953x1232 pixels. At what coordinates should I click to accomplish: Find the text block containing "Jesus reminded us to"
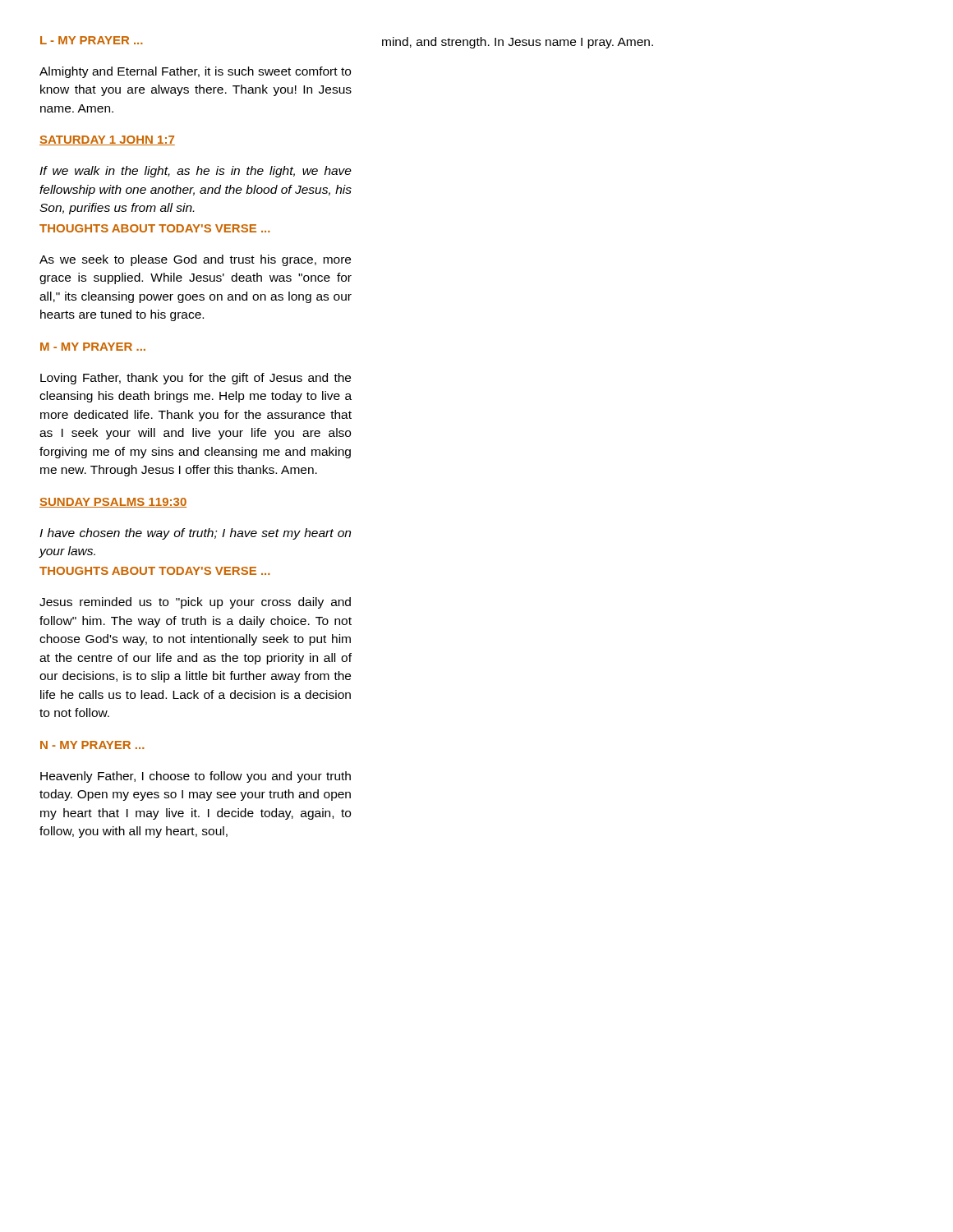pos(196,658)
